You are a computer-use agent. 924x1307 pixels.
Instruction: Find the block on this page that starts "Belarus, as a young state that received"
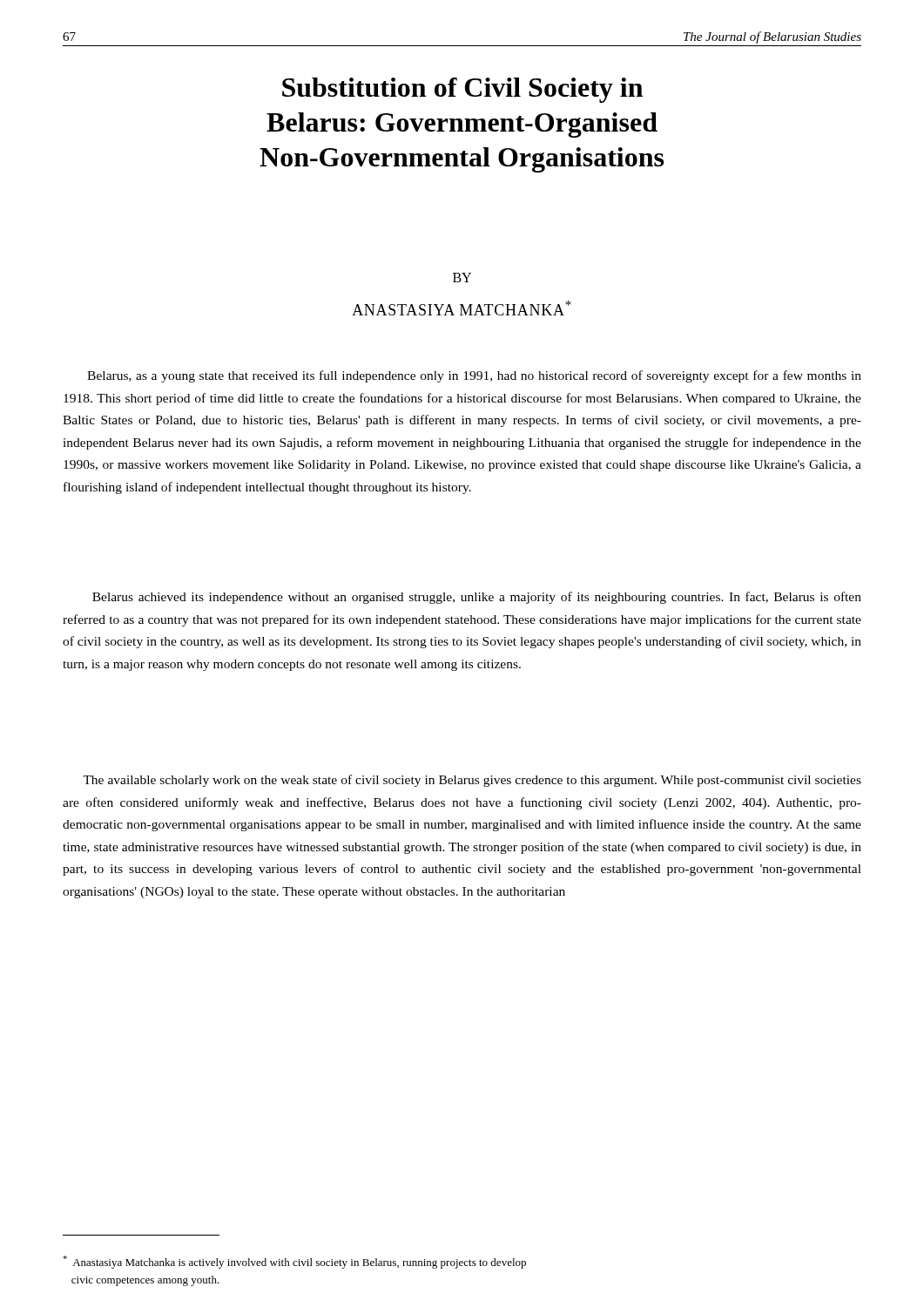tap(462, 431)
